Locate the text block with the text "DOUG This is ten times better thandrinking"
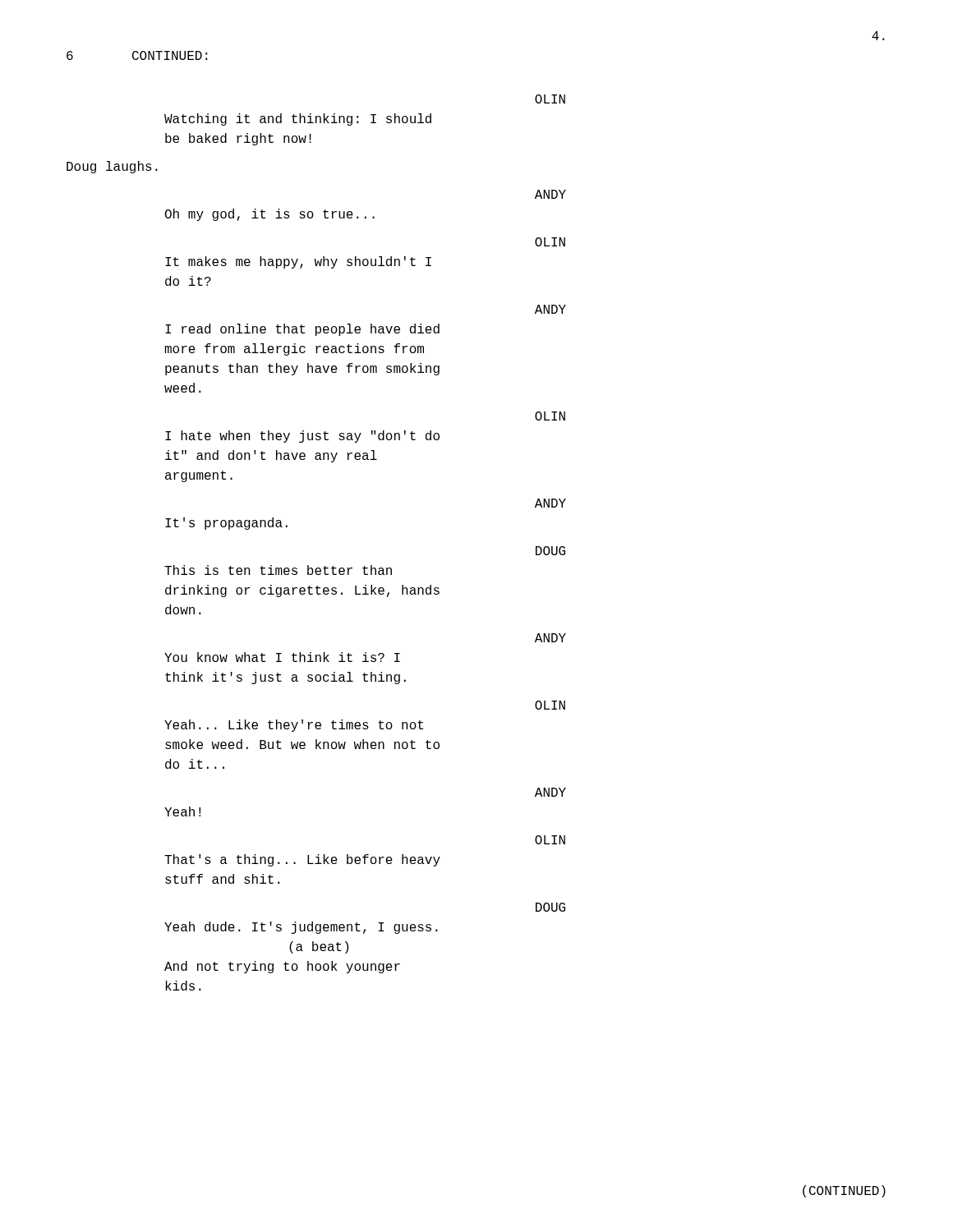This screenshot has width=953, height=1232. (550, 551)
